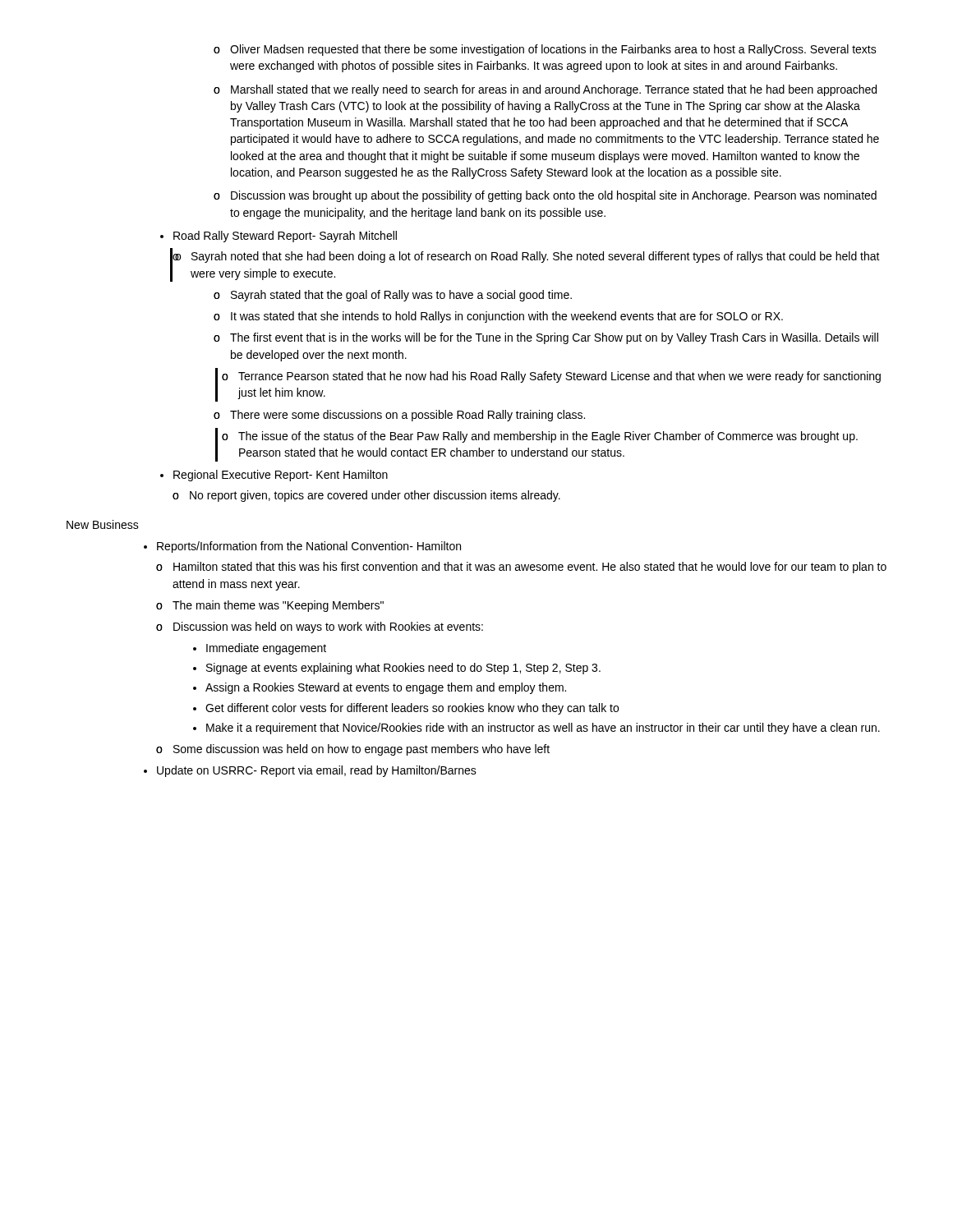Screen dimensions: 1232x953
Task: Select the list item that says "Immediate engagement"
Action: coord(266,648)
